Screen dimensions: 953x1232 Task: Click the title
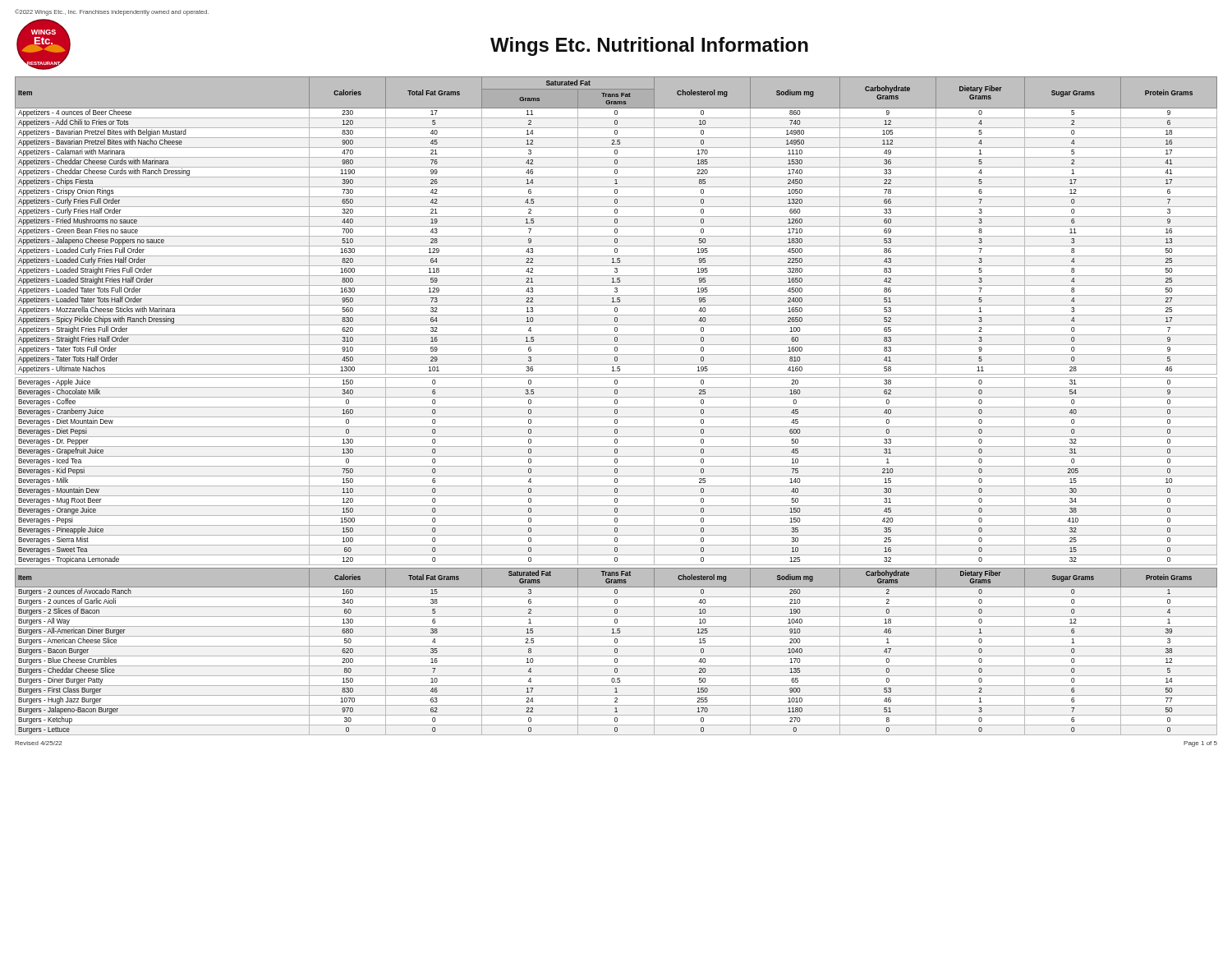coord(650,44)
